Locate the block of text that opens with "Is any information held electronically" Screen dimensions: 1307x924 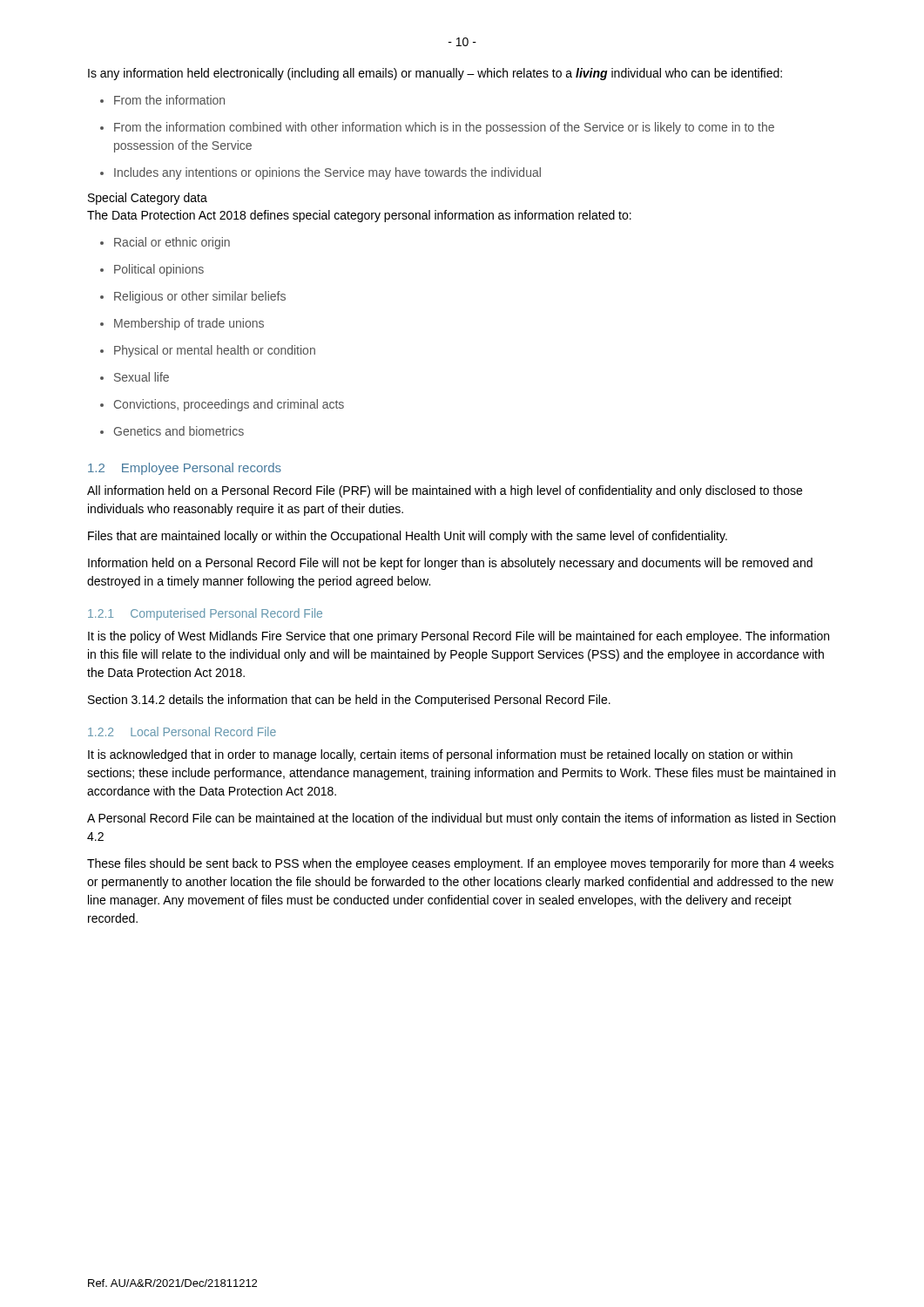click(x=435, y=73)
